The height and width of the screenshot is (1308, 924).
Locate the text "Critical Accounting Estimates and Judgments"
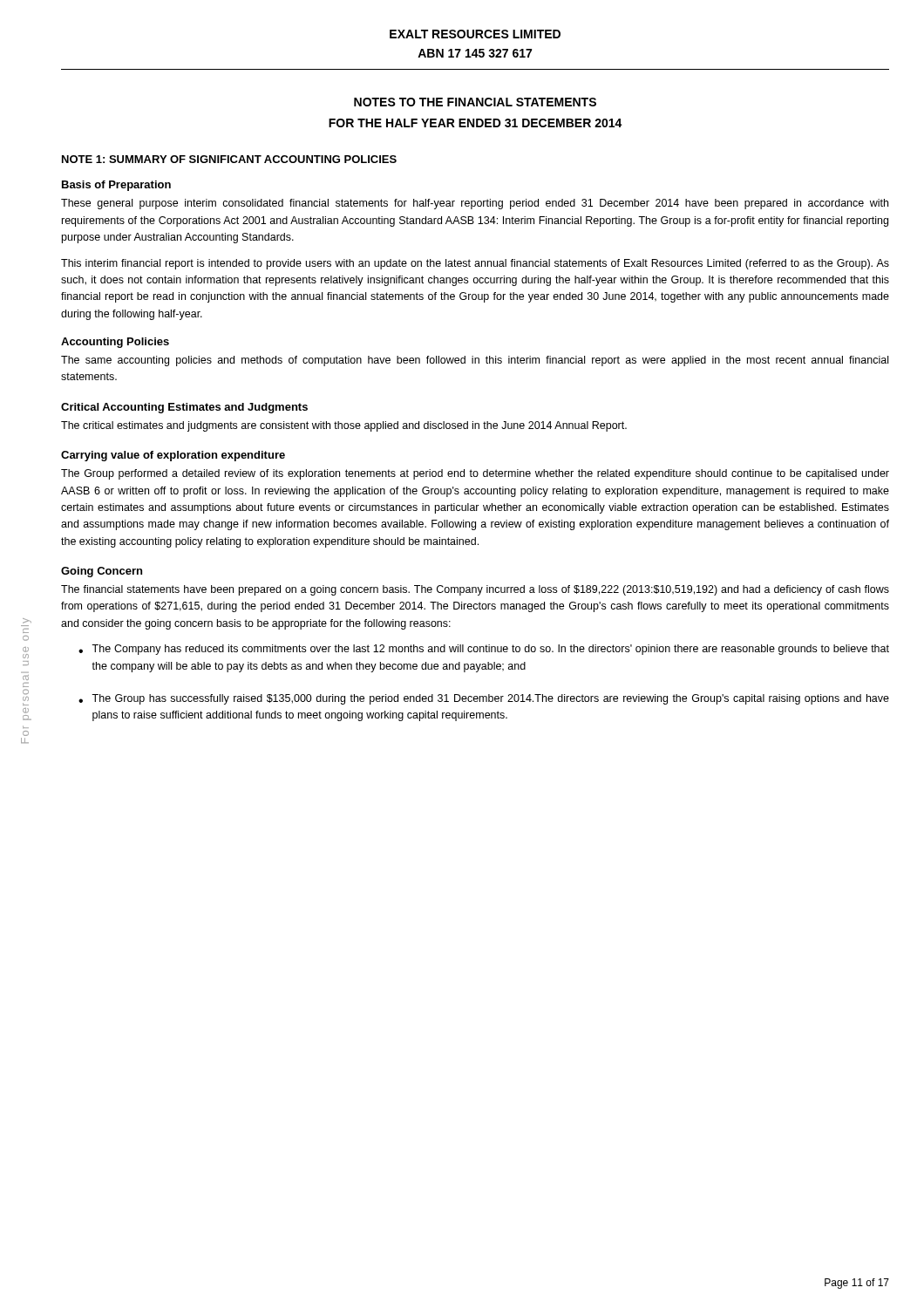click(x=185, y=407)
